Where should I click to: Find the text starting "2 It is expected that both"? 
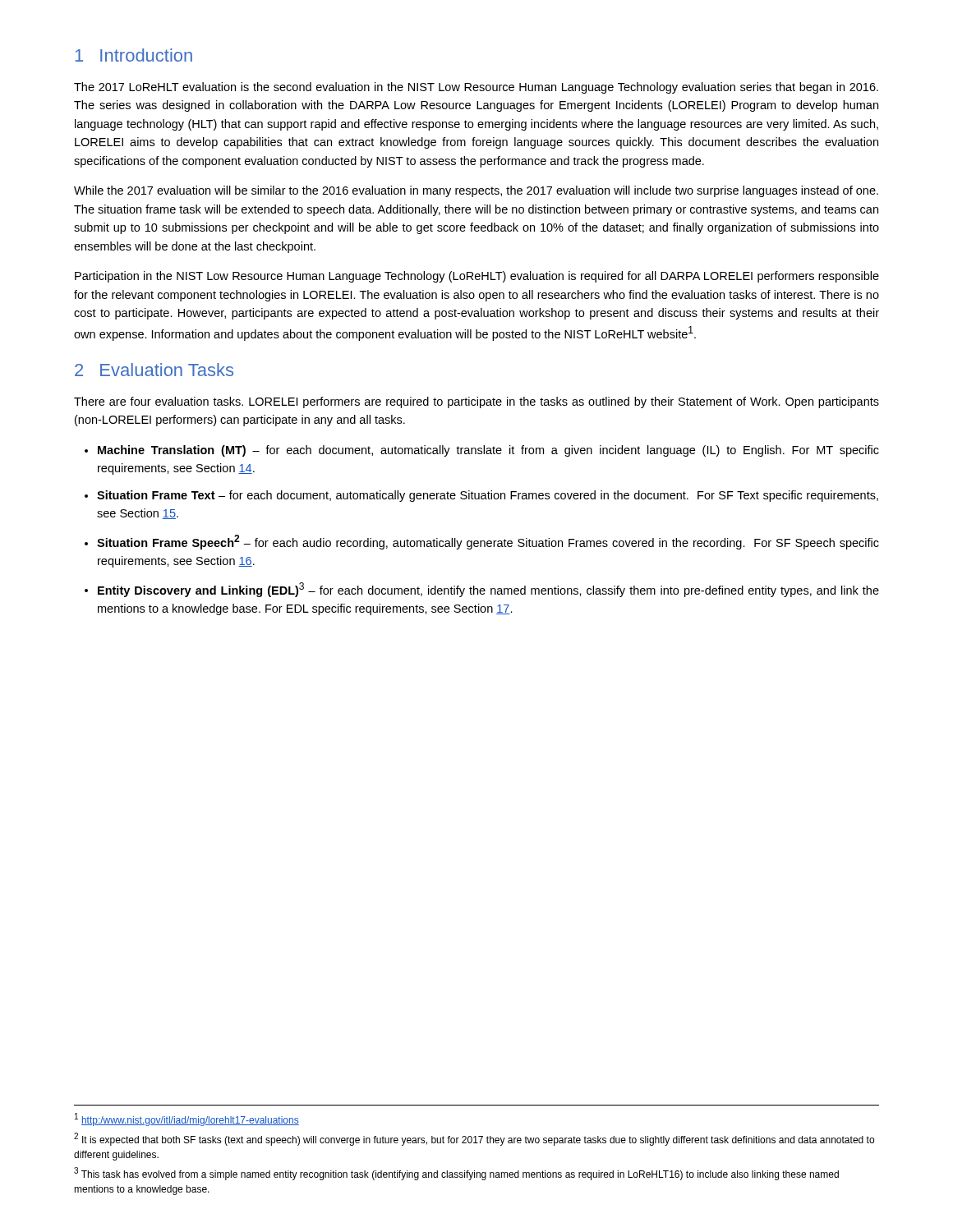click(476, 1146)
